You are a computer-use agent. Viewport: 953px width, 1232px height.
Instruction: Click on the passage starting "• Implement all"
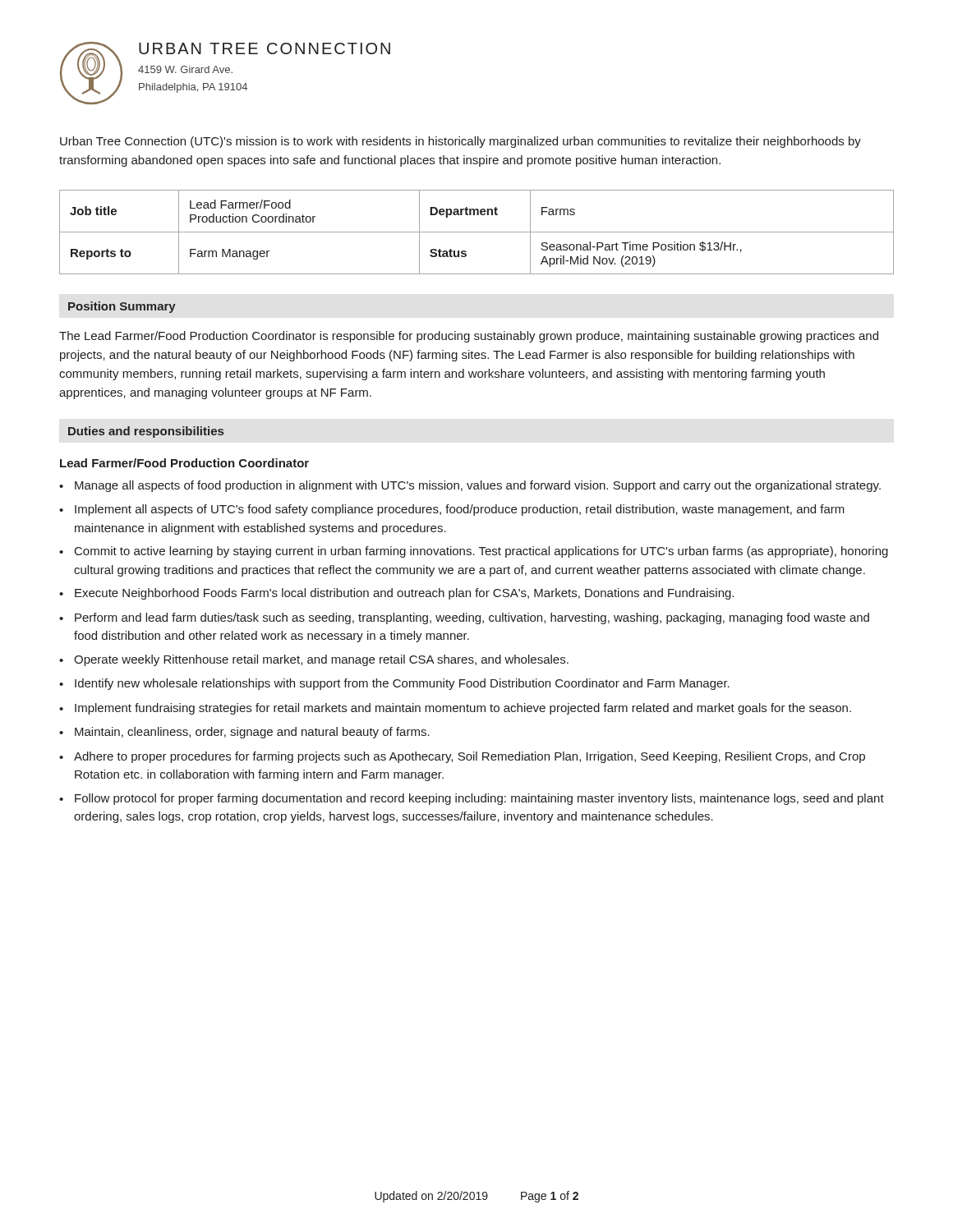[476, 519]
